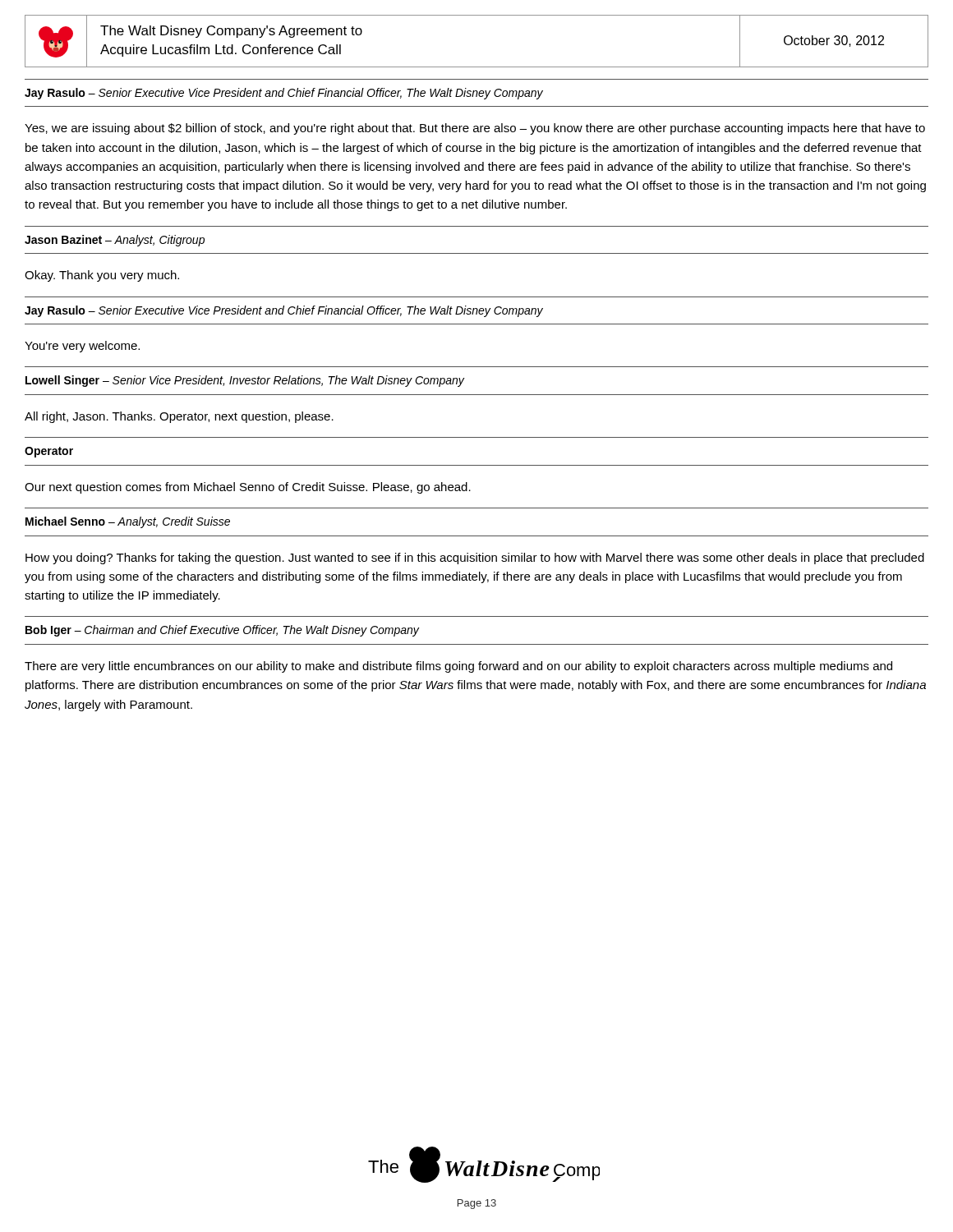Find the text block with the text "How you doing? Thanks"

[x=475, y=576]
